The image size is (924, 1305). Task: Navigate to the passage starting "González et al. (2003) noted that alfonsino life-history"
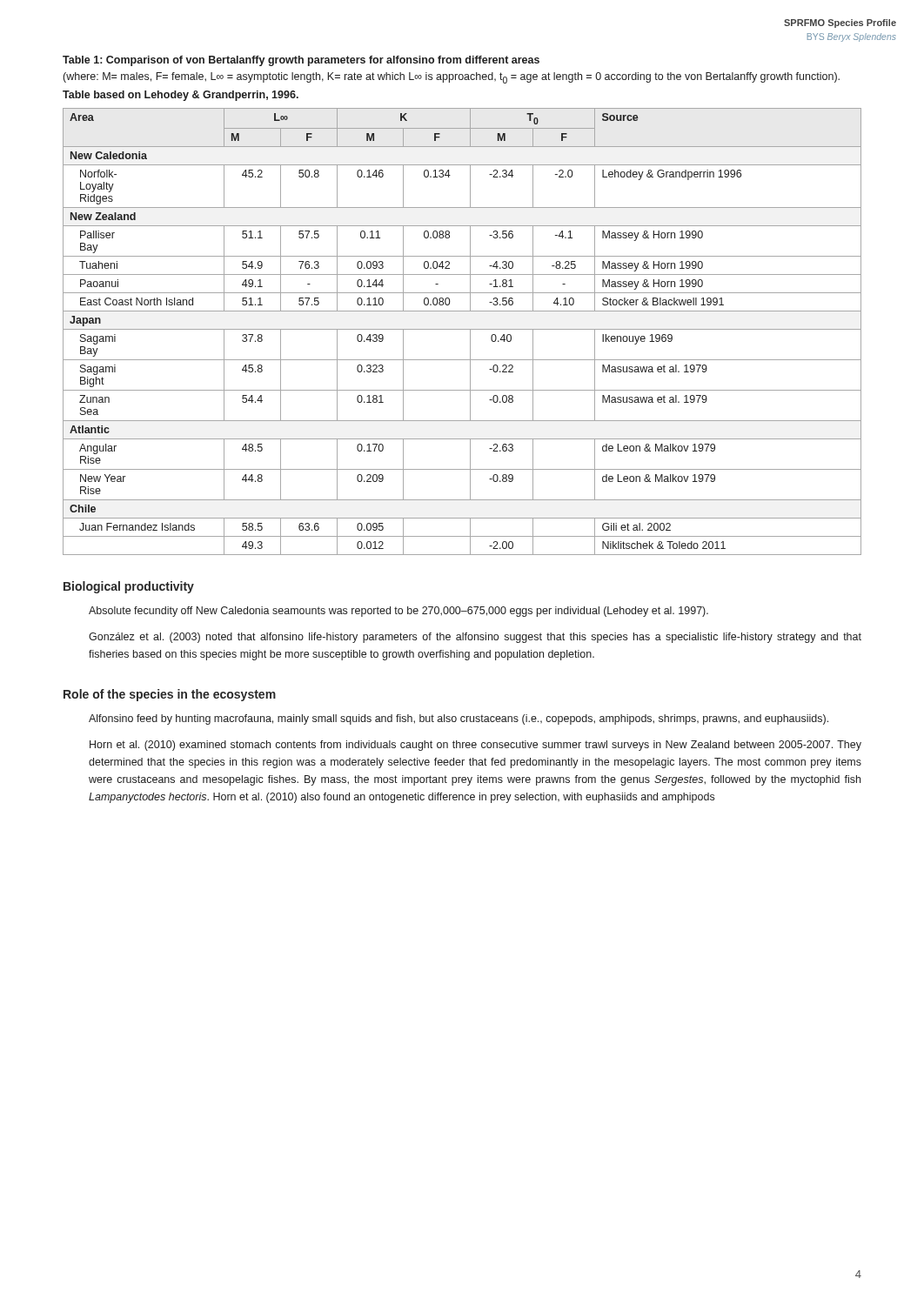point(475,646)
